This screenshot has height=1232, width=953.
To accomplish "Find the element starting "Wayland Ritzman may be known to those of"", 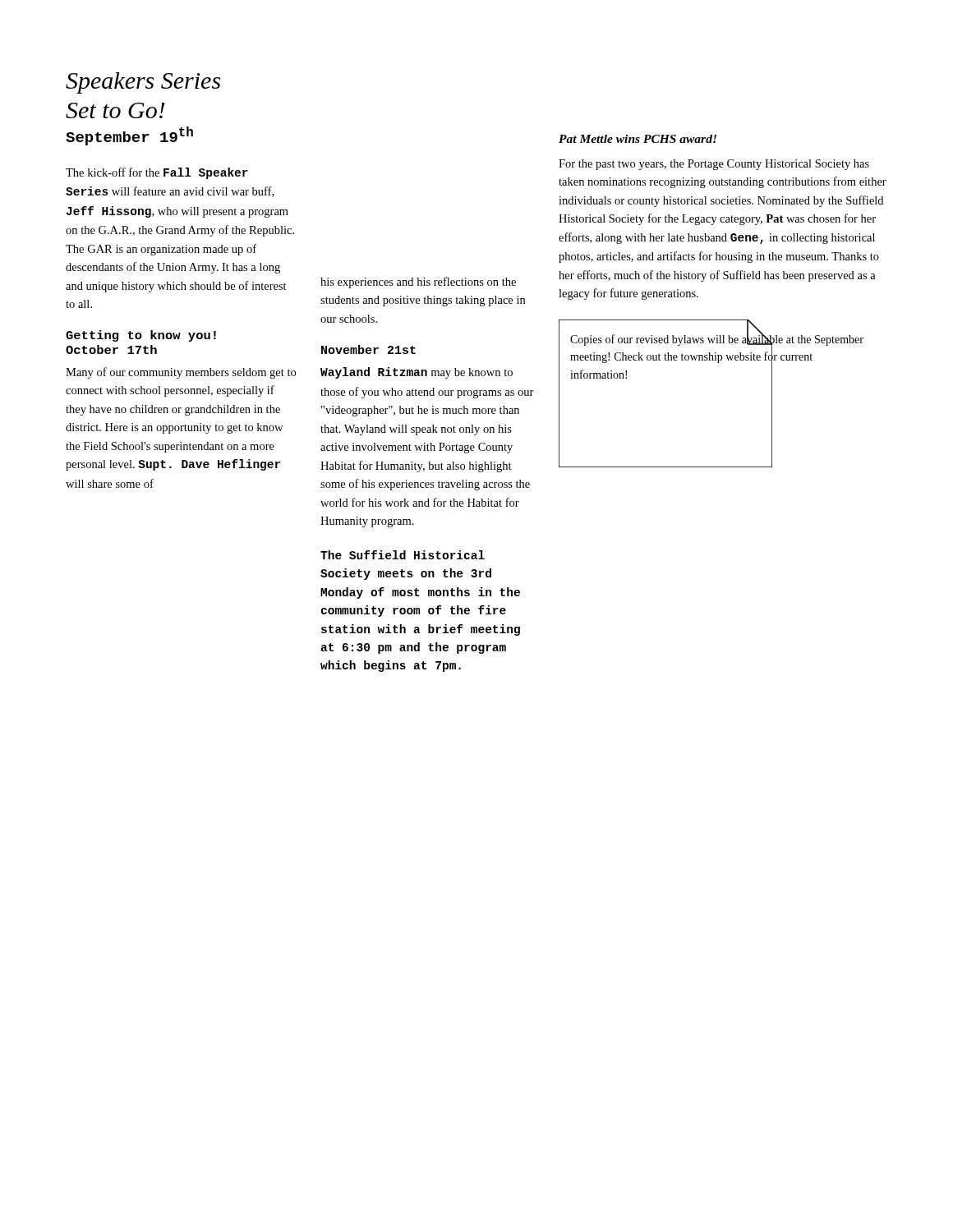I will click(427, 447).
